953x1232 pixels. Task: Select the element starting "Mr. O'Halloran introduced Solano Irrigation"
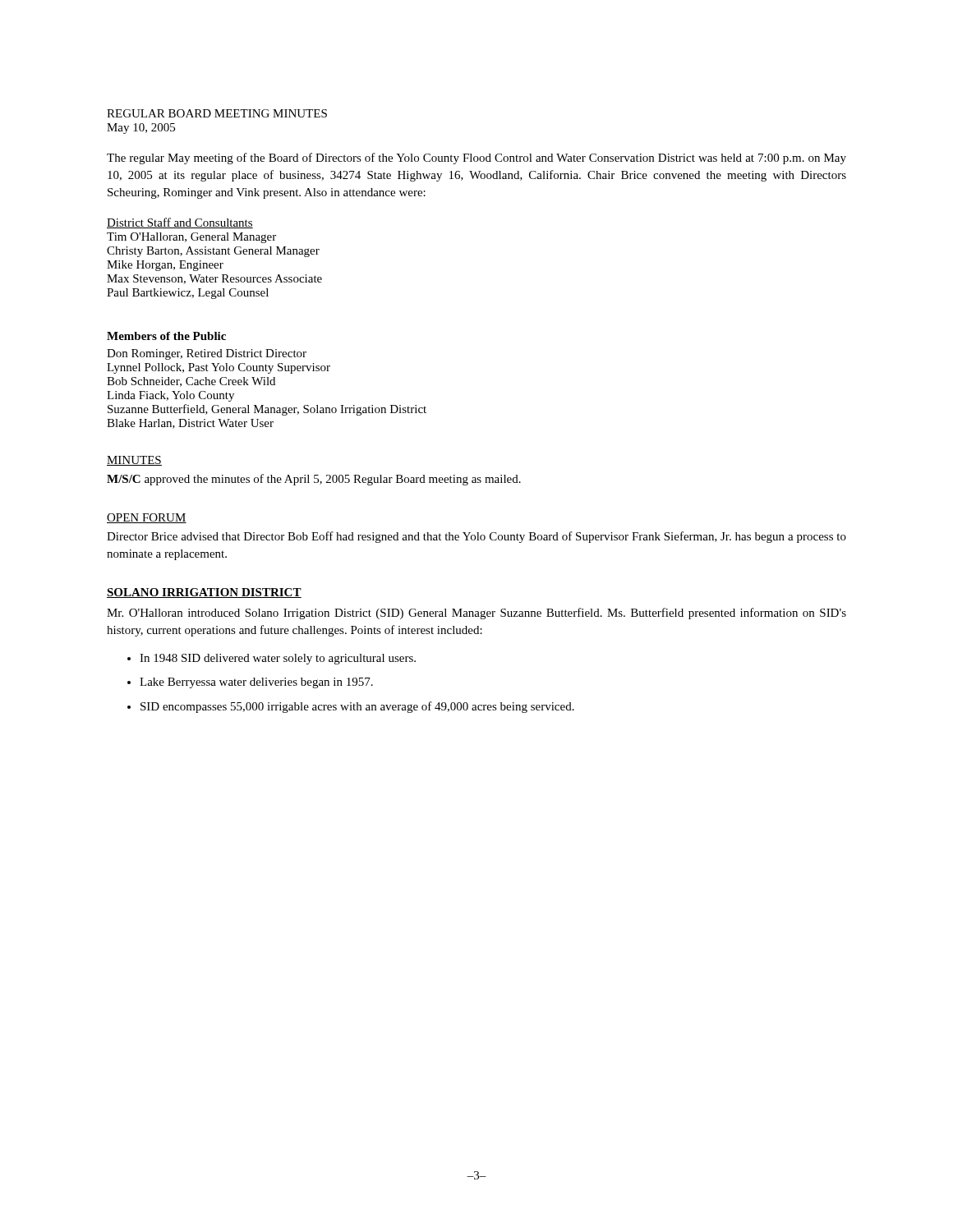476,622
